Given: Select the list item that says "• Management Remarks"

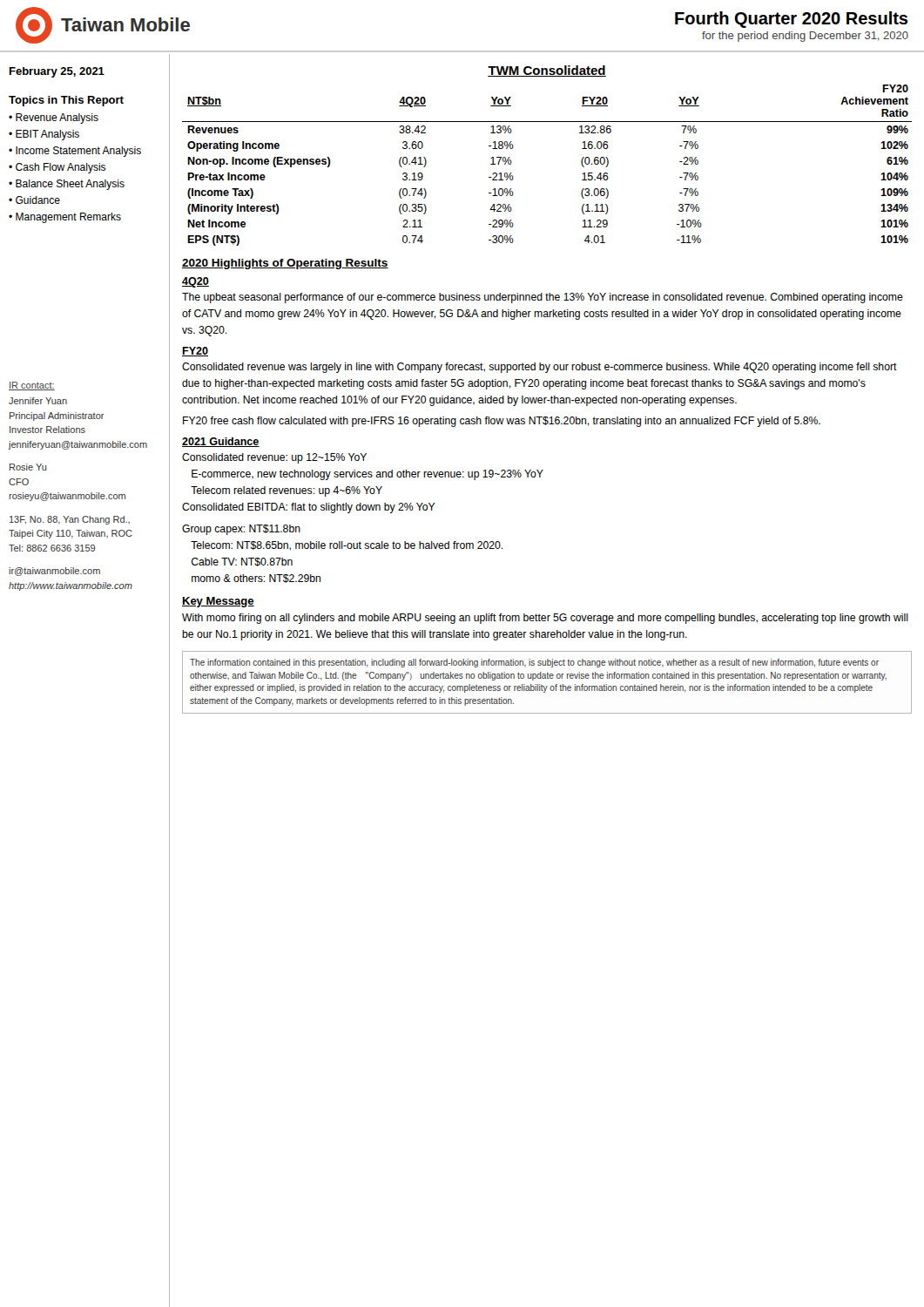Looking at the screenshot, I should pos(65,217).
